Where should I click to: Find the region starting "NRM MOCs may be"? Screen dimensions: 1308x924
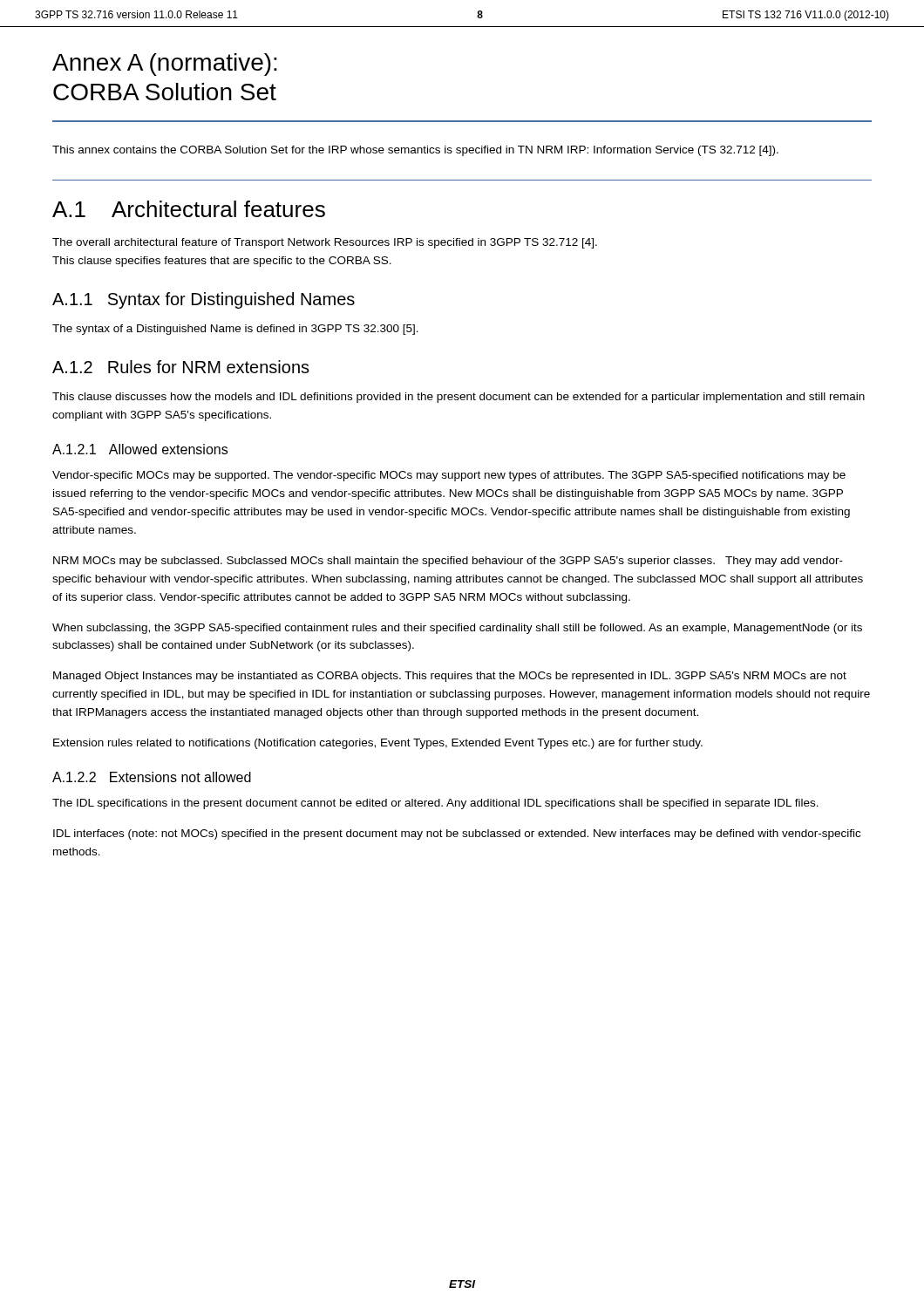click(462, 579)
